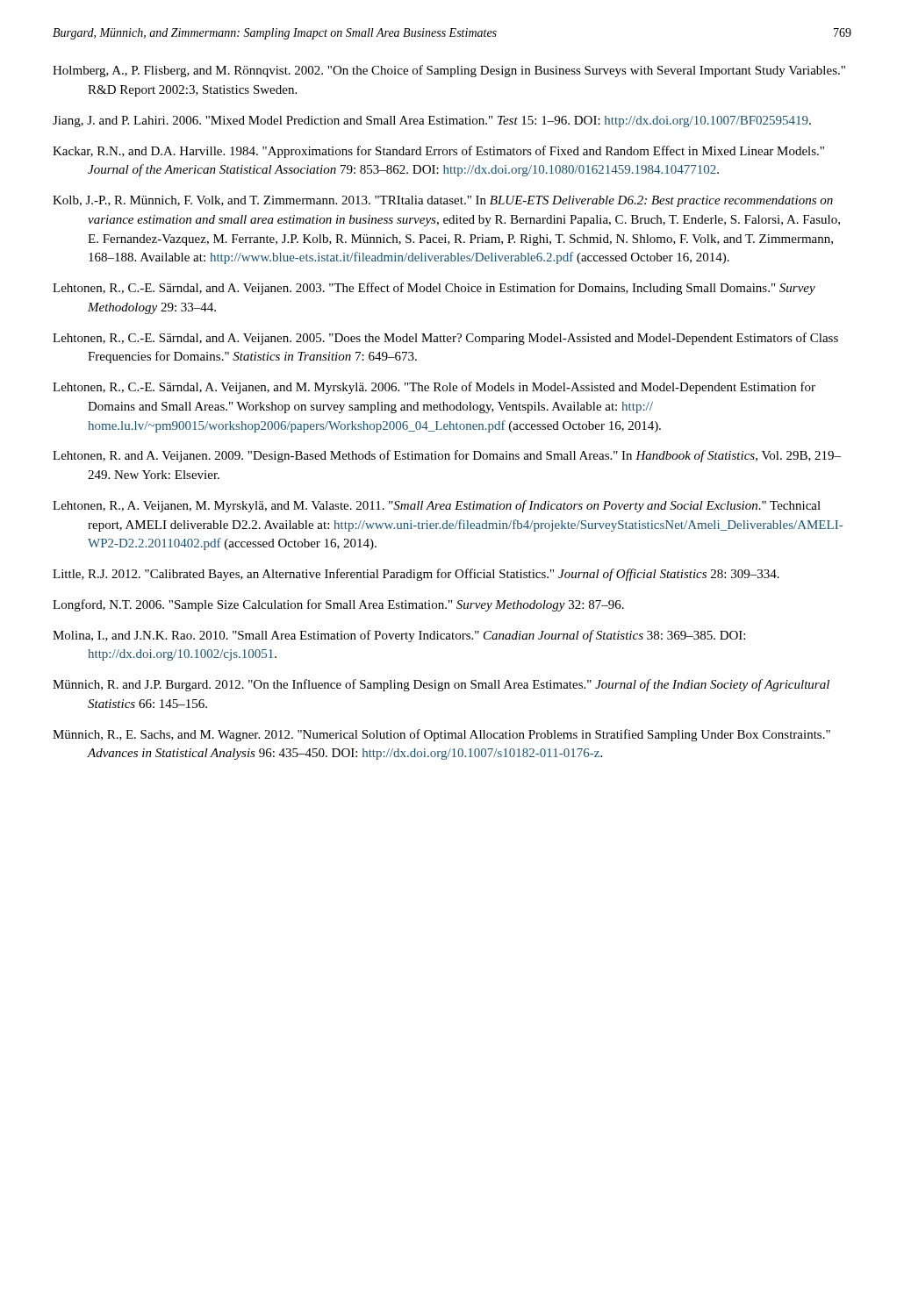The image size is (904, 1316).
Task: Find the block starting "Little, R.J. 2012. "Calibrated Bayes, an Alternative"
Action: click(416, 574)
